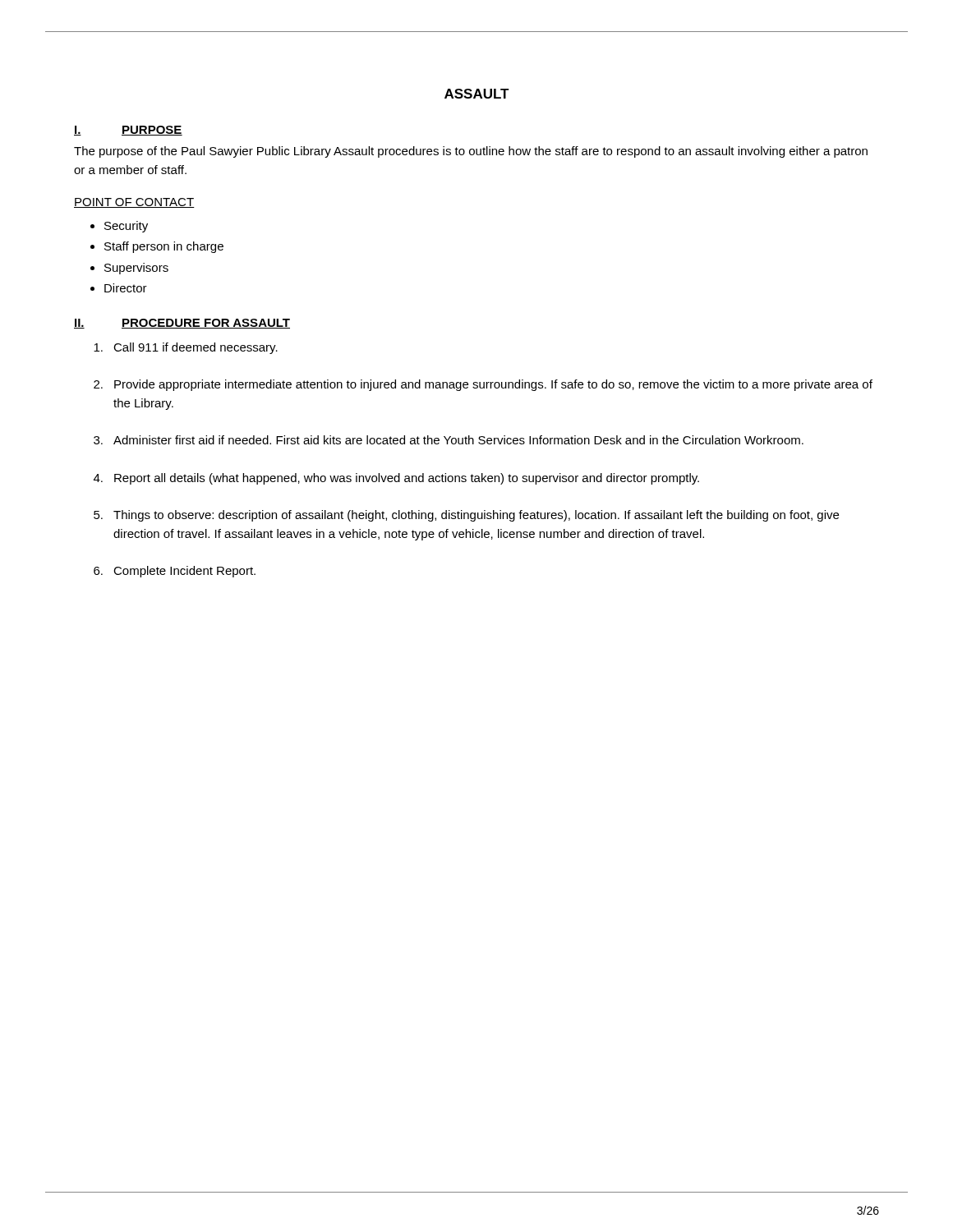The image size is (953, 1232).
Task: Navigate to the passage starting "3. Administer first aid"
Action: tap(476, 440)
